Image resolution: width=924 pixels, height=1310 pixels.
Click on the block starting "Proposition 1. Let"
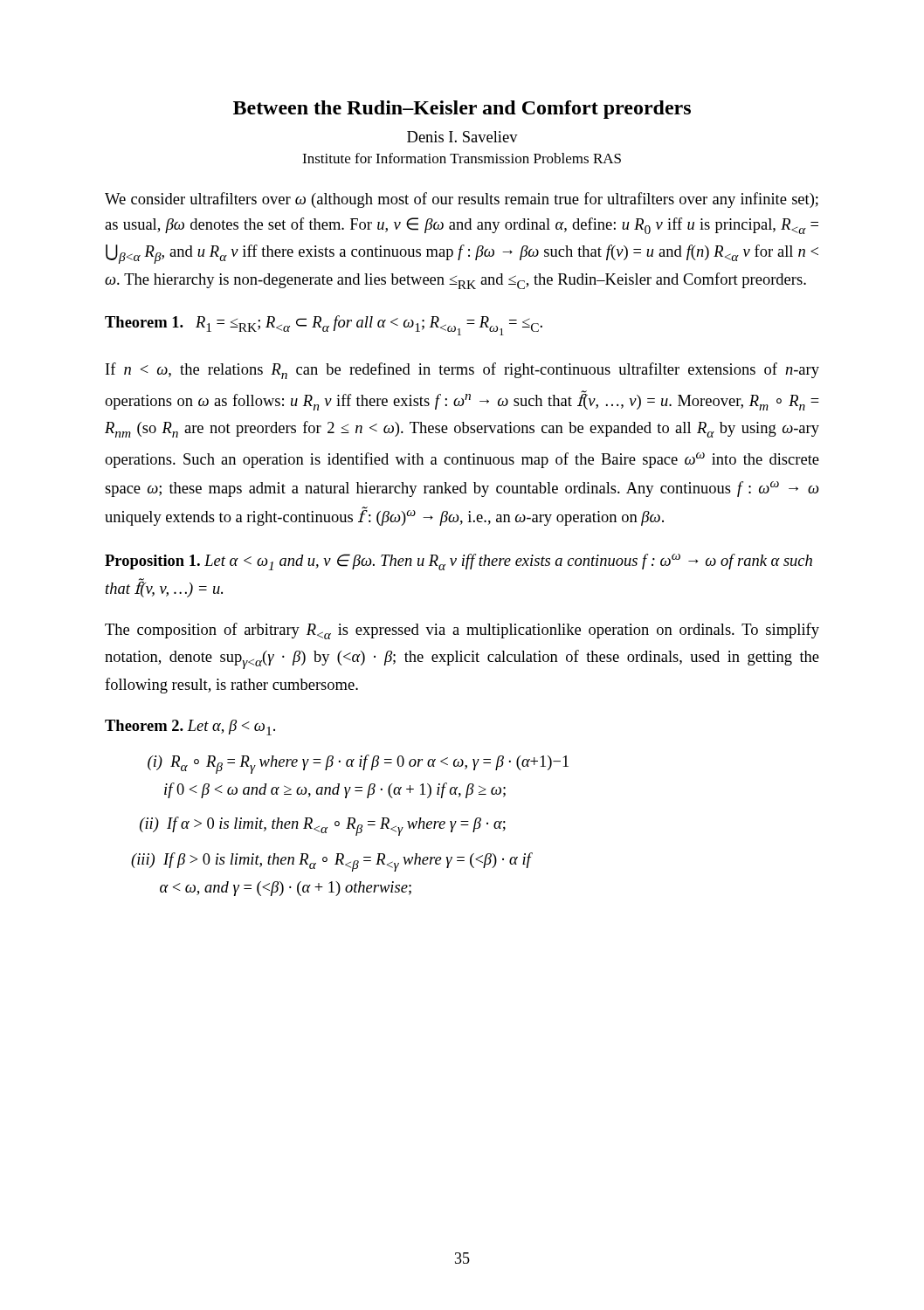[459, 573]
